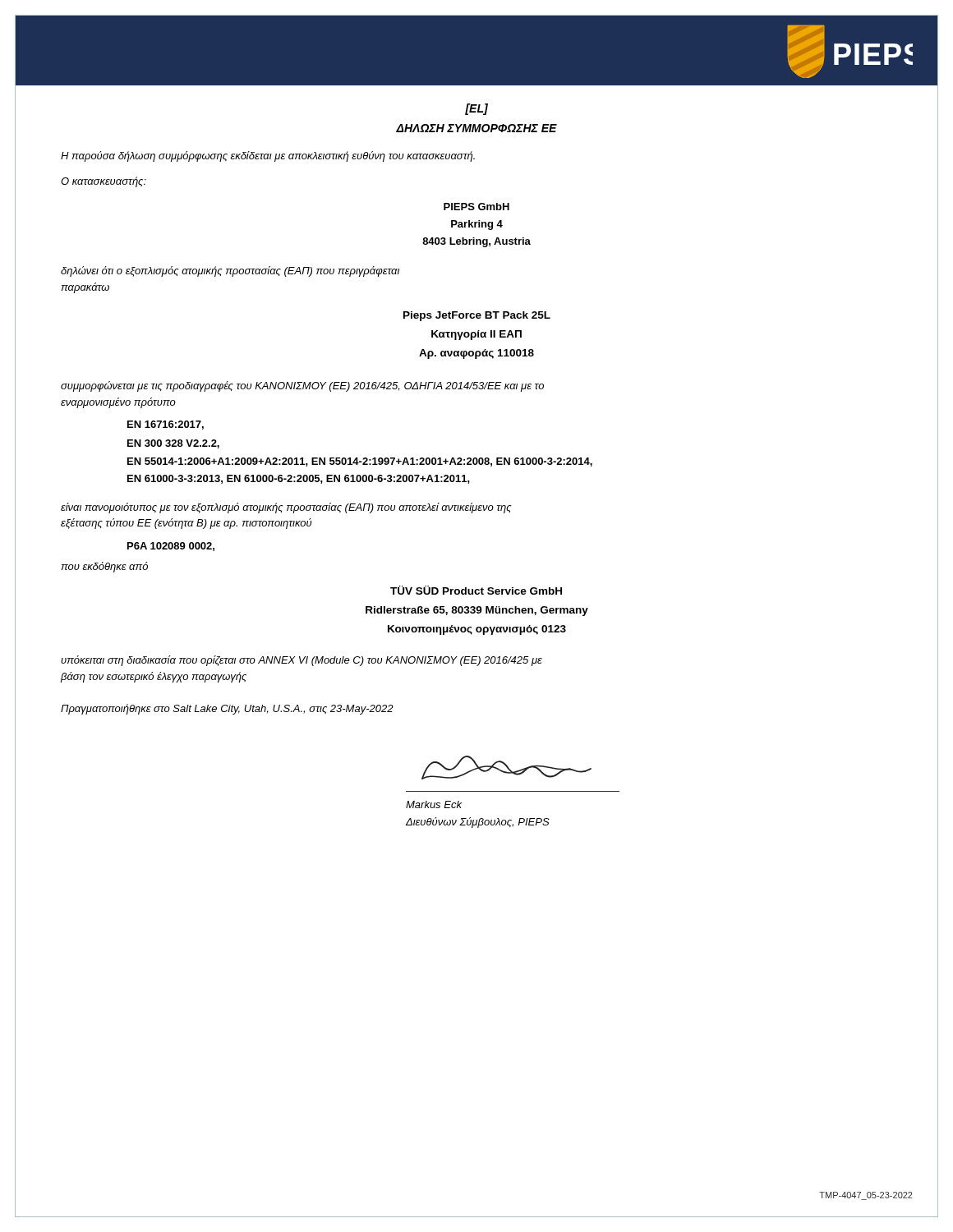953x1232 pixels.
Task: Click on the text block containing "Pieps JetForce BT Pack 25L"
Action: [476, 334]
